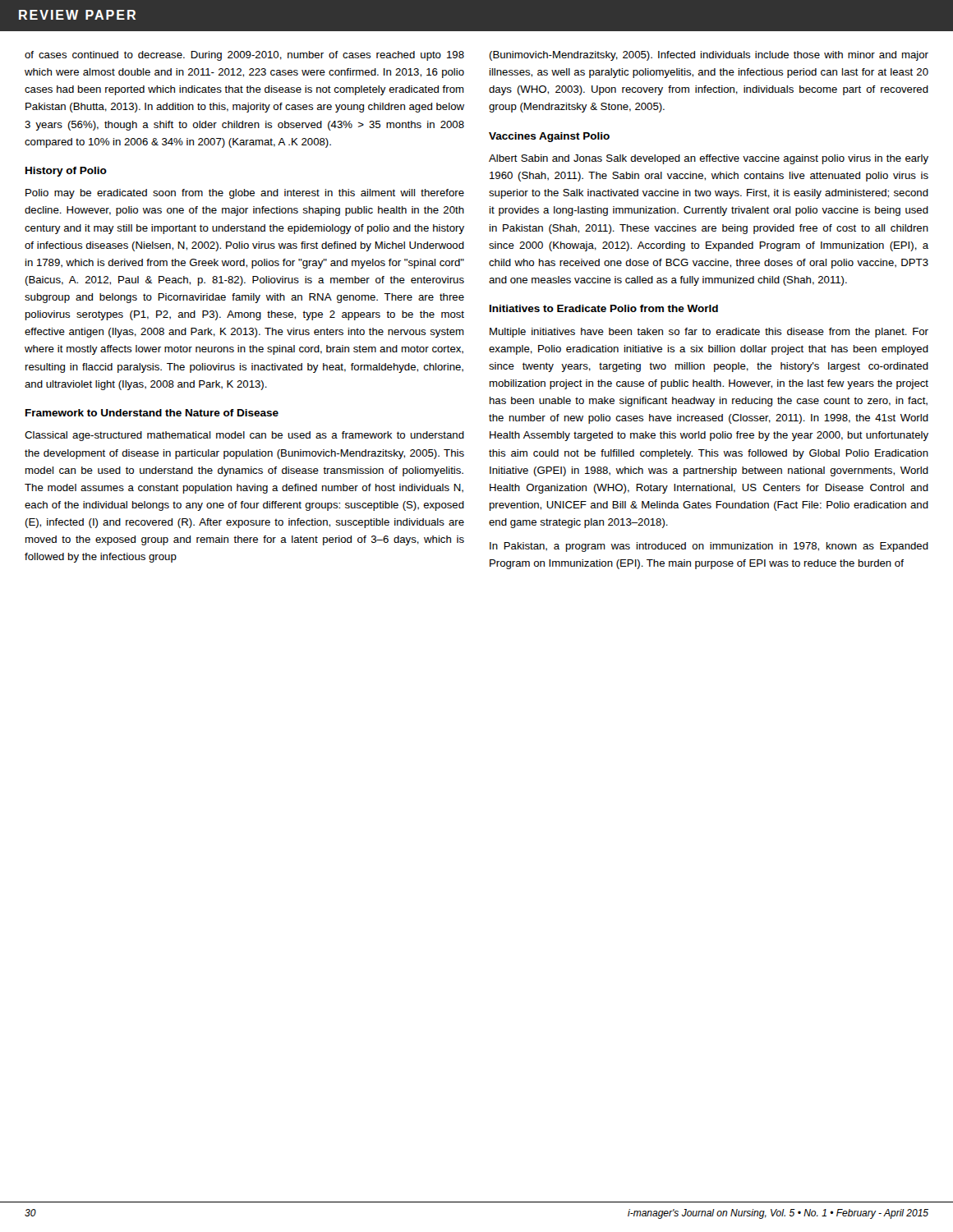The image size is (953, 1232).
Task: Find the text block that reads "Classical age-structured mathematical model"
Action: [x=244, y=496]
